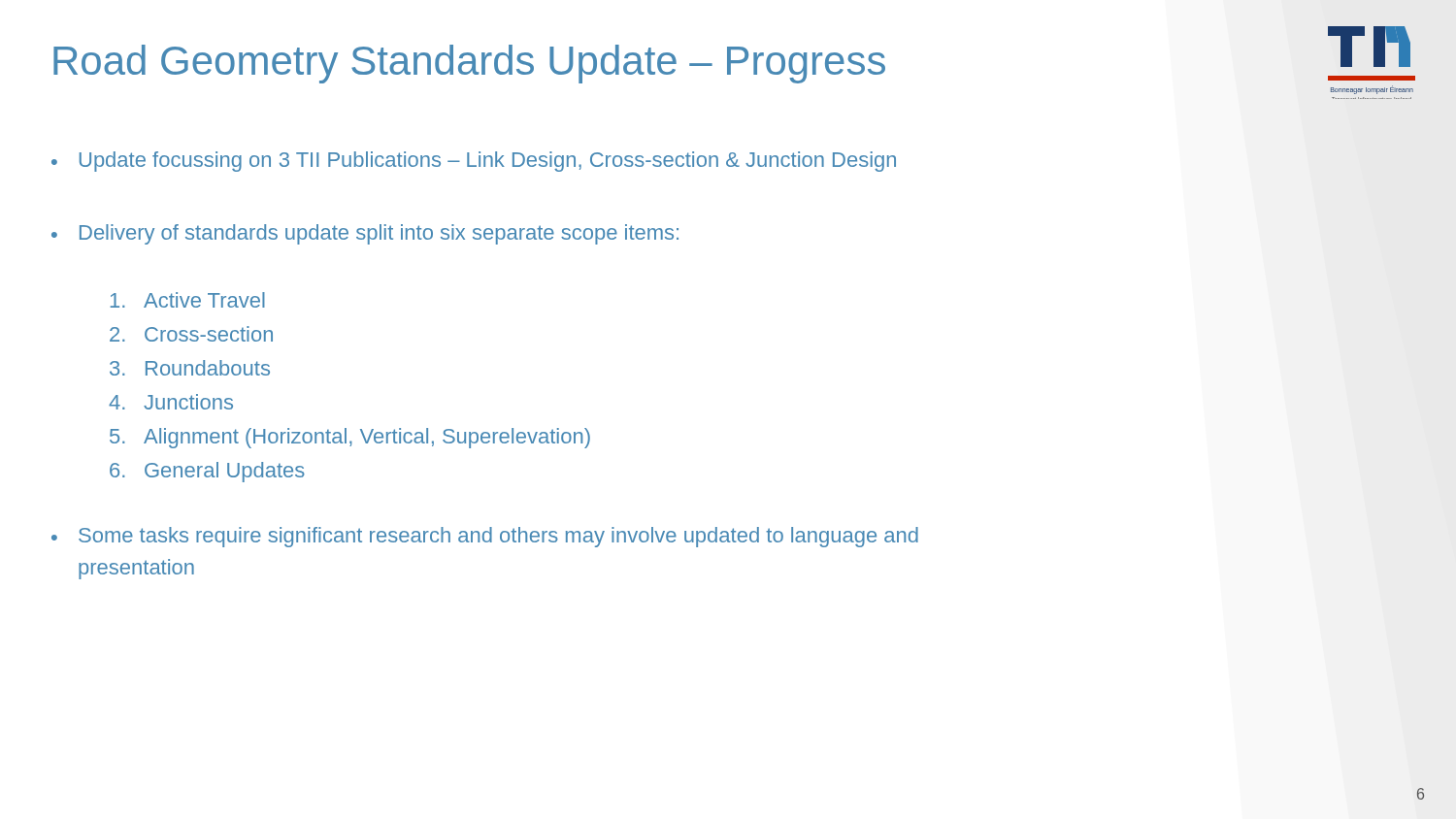
Task: Find the title that reads "Road Geometry Standards Update – Progress"
Action: click(x=575, y=61)
